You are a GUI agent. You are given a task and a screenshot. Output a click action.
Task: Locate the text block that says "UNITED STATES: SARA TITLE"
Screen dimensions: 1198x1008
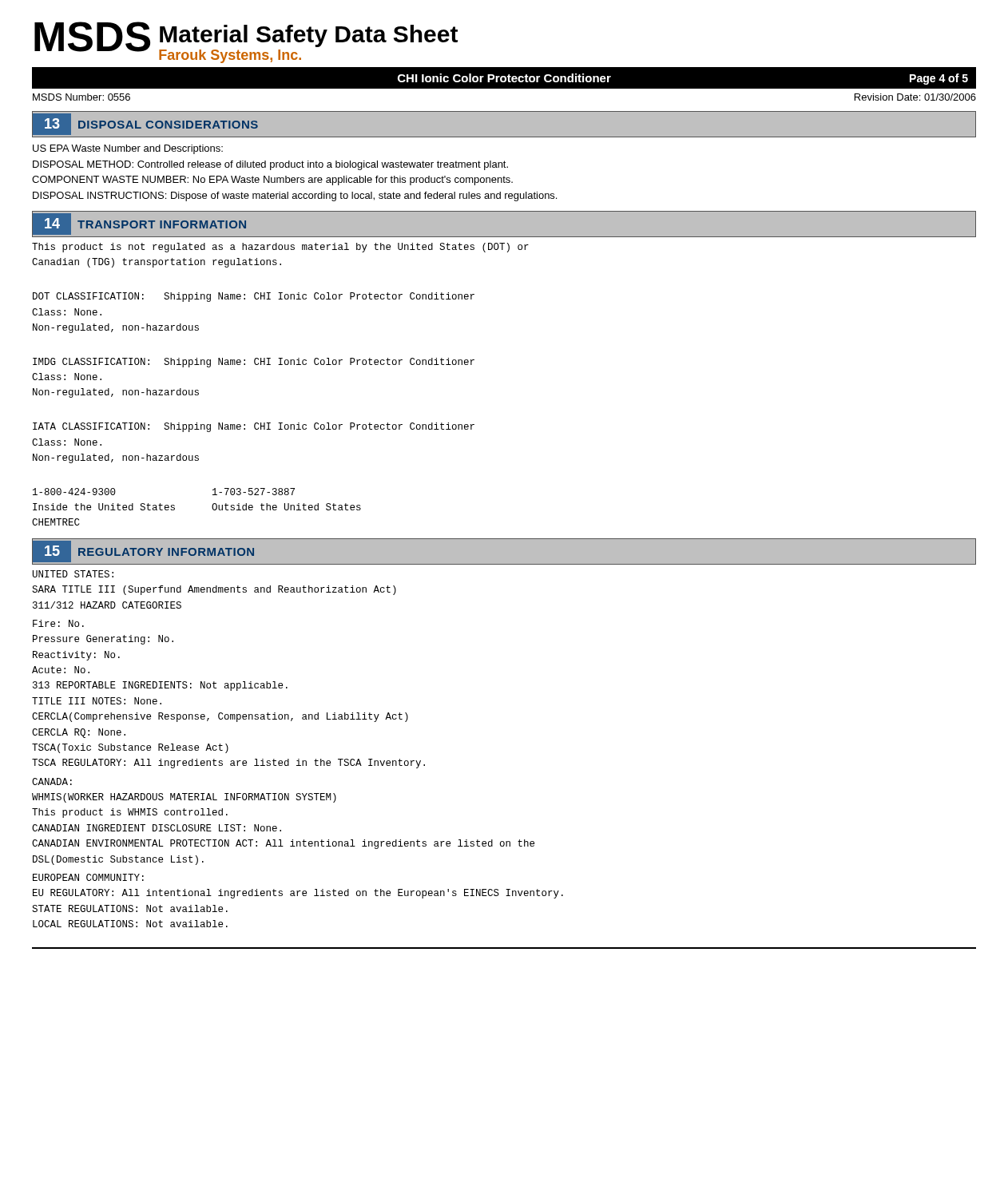[x=73, y=574]
